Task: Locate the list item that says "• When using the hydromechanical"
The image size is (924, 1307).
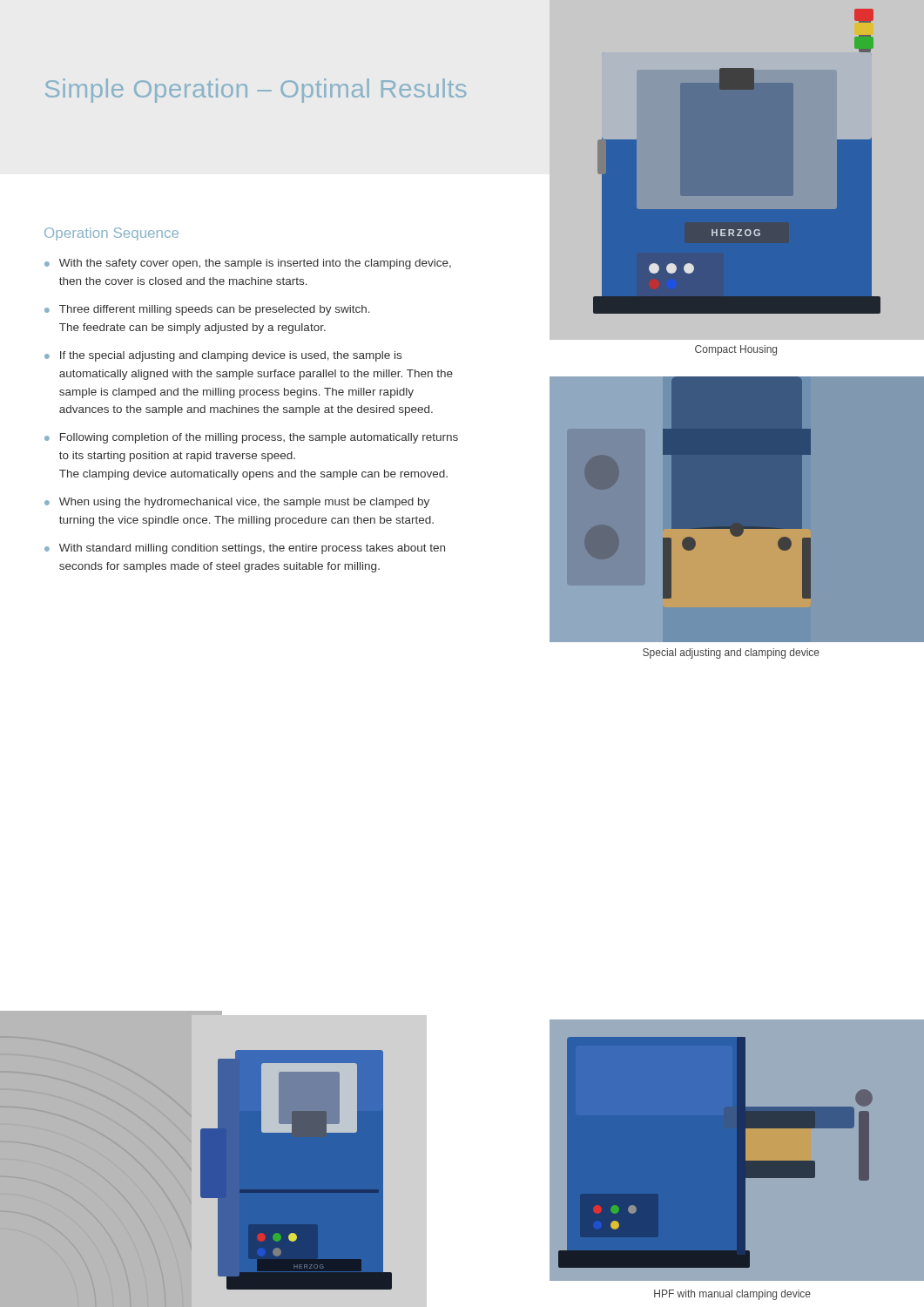Action: pos(255,511)
